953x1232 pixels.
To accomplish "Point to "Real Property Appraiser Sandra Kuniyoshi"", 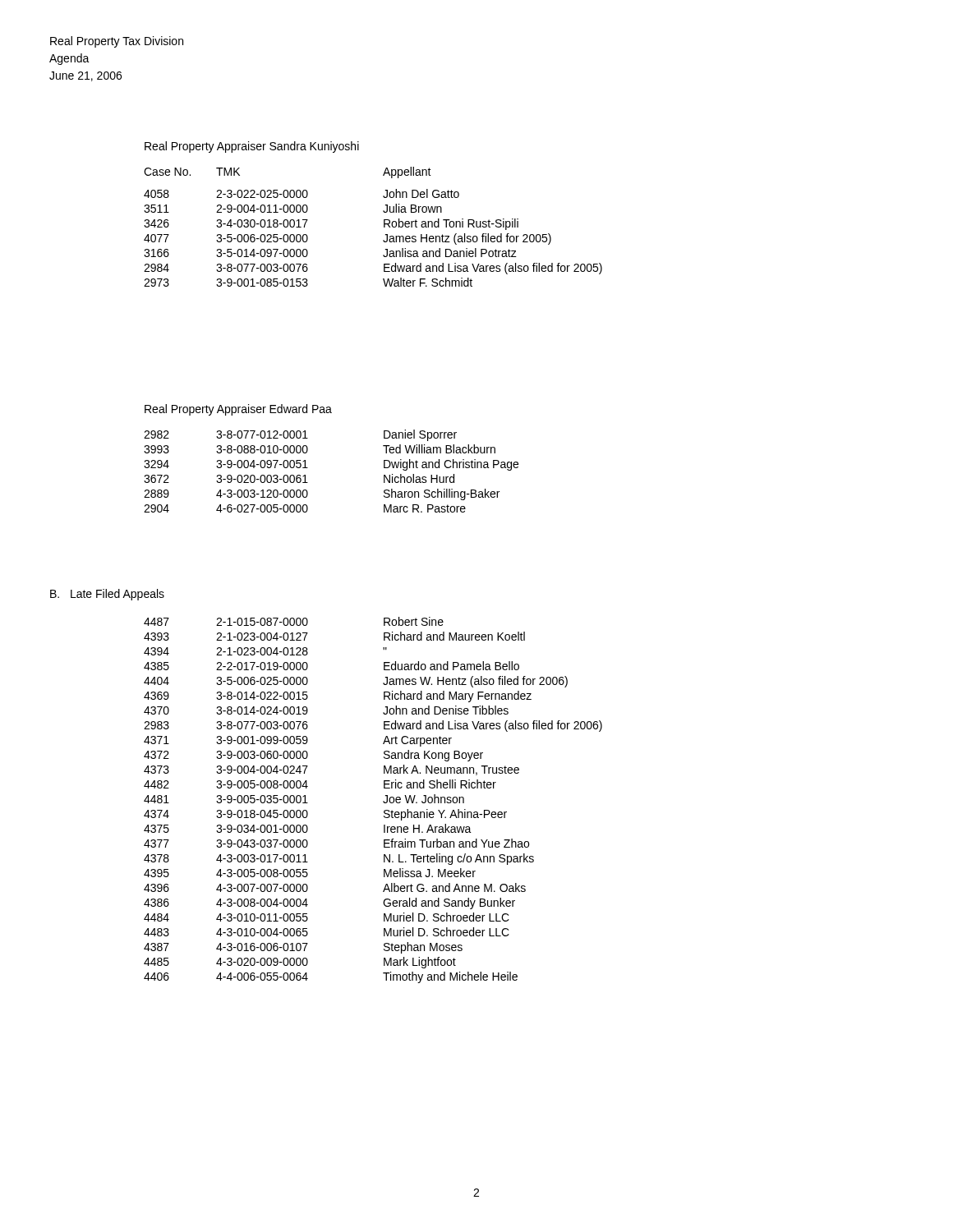I will coord(252,146).
